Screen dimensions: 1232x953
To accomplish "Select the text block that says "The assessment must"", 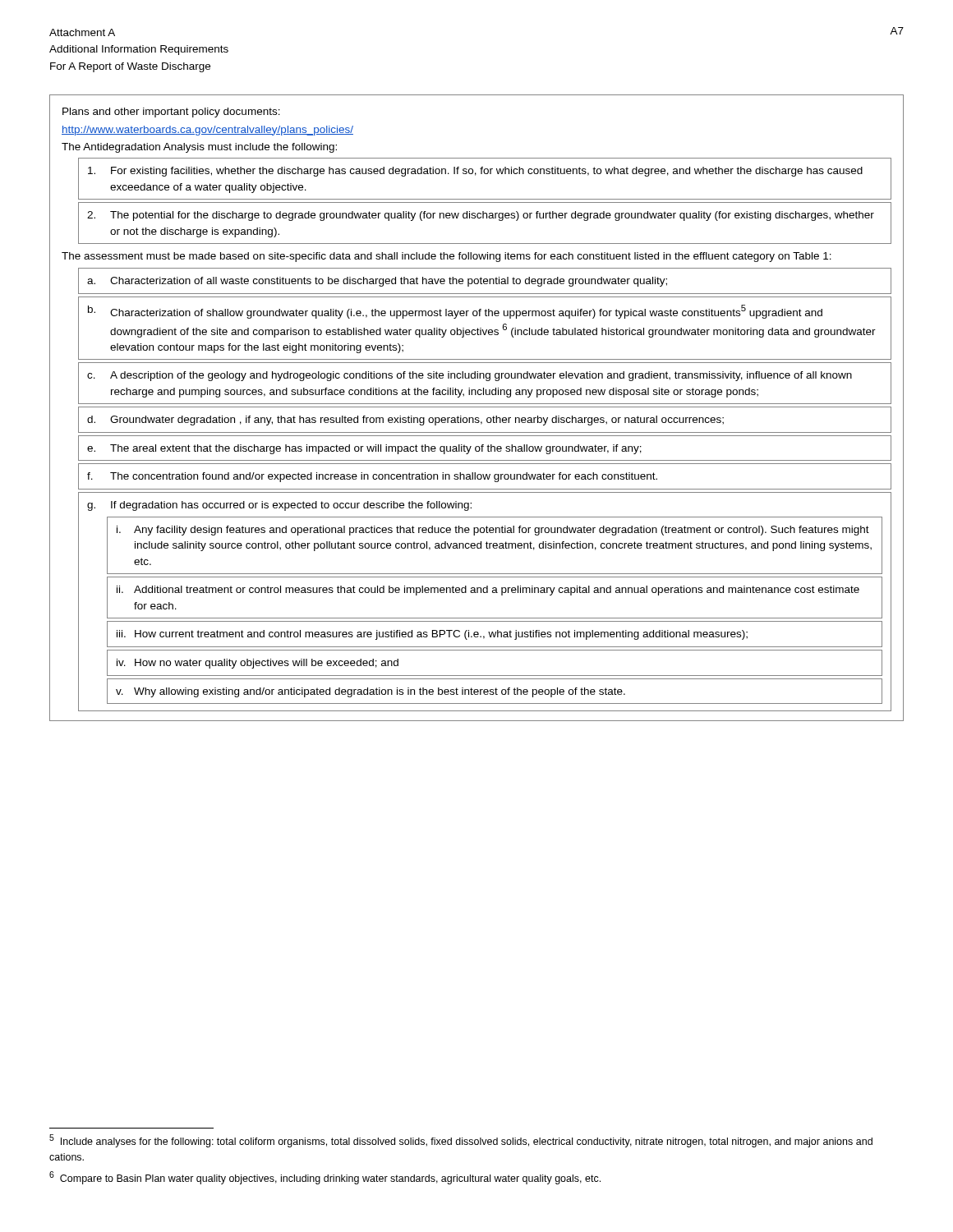I will click(x=447, y=256).
